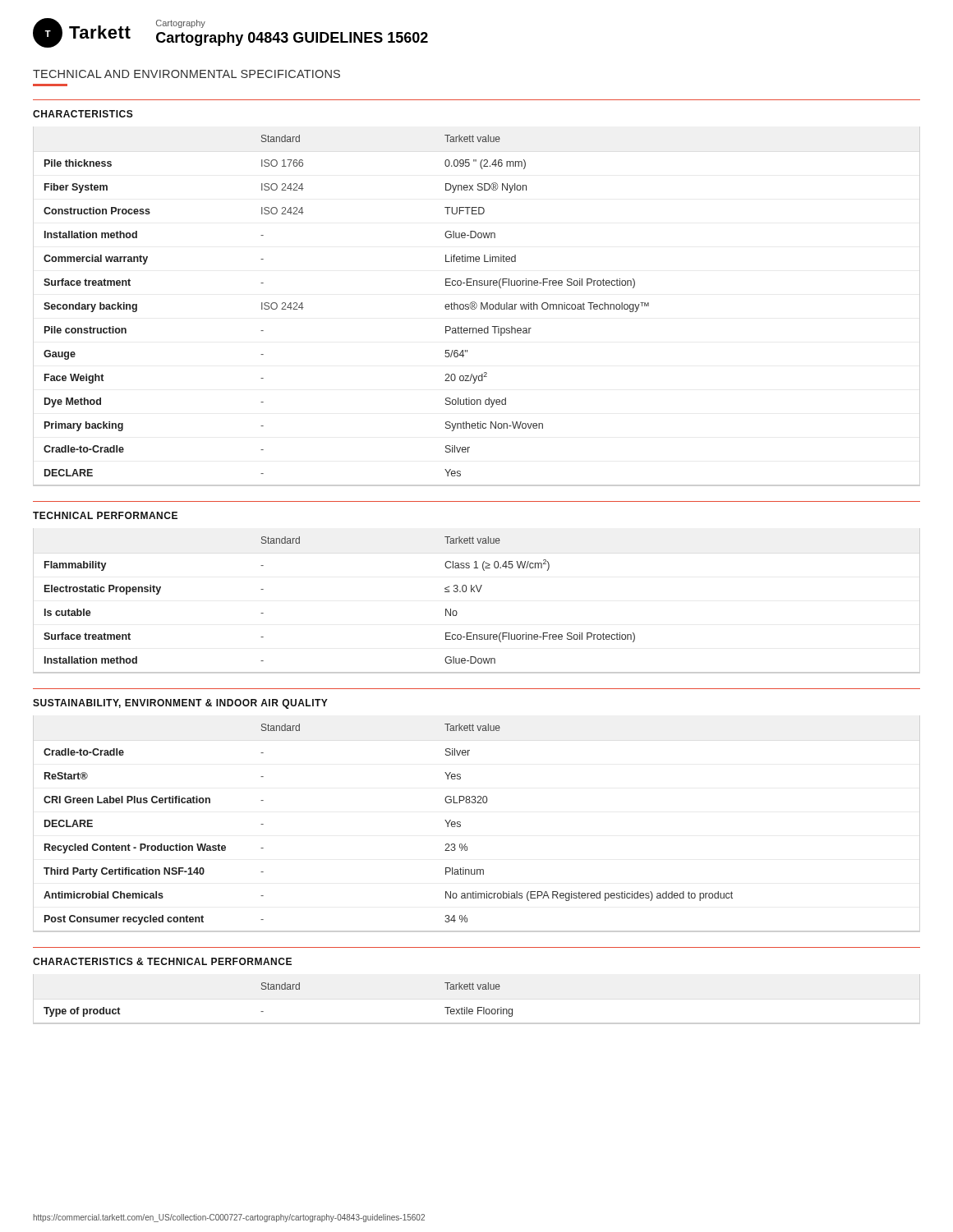This screenshot has height=1232, width=953.
Task: Where is the title that starts "TECHNICAL AND ENVIRONMENTAL"?
Action: tap(187, 74)
